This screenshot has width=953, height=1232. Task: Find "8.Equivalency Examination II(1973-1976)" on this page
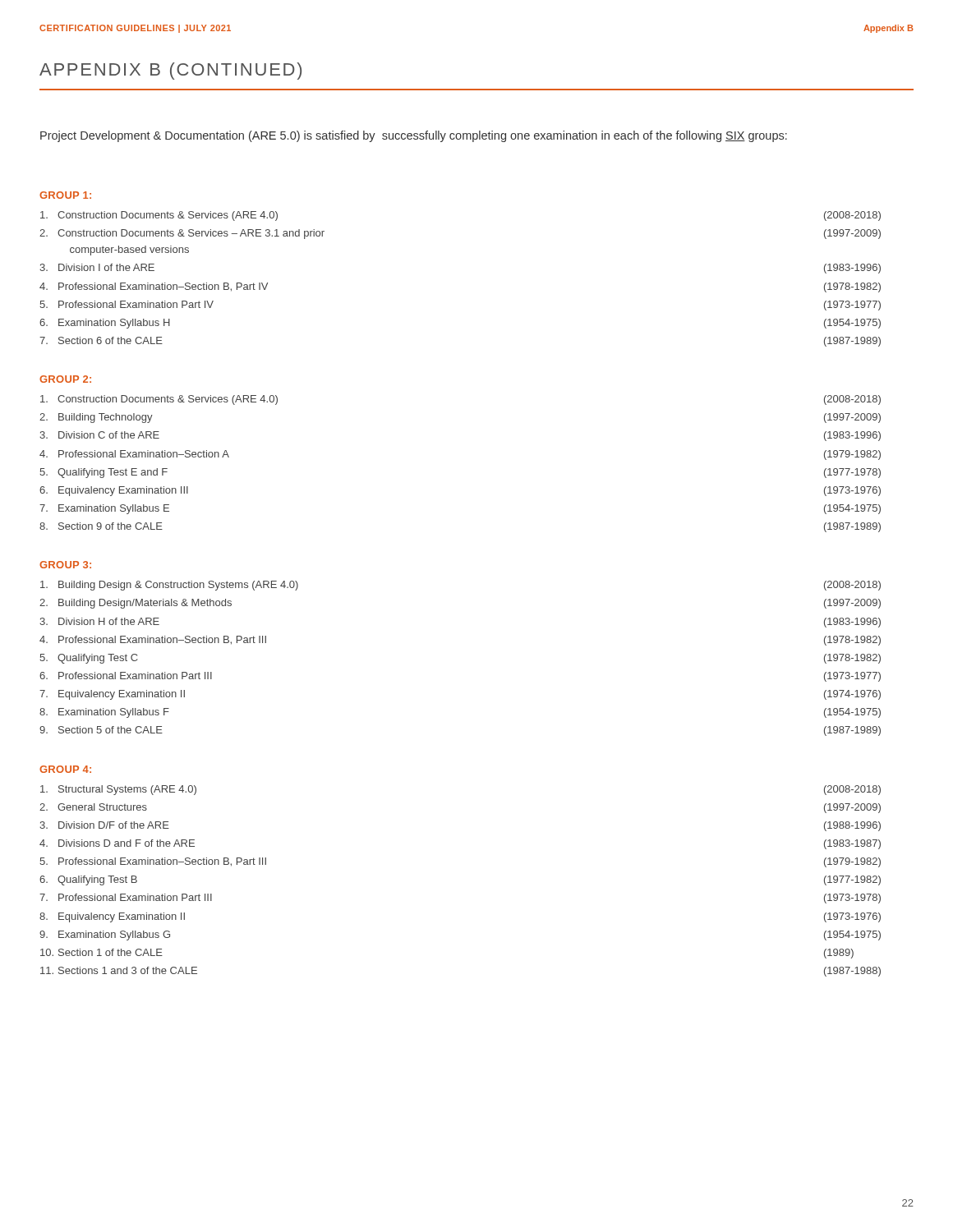[x=122, y=916]
